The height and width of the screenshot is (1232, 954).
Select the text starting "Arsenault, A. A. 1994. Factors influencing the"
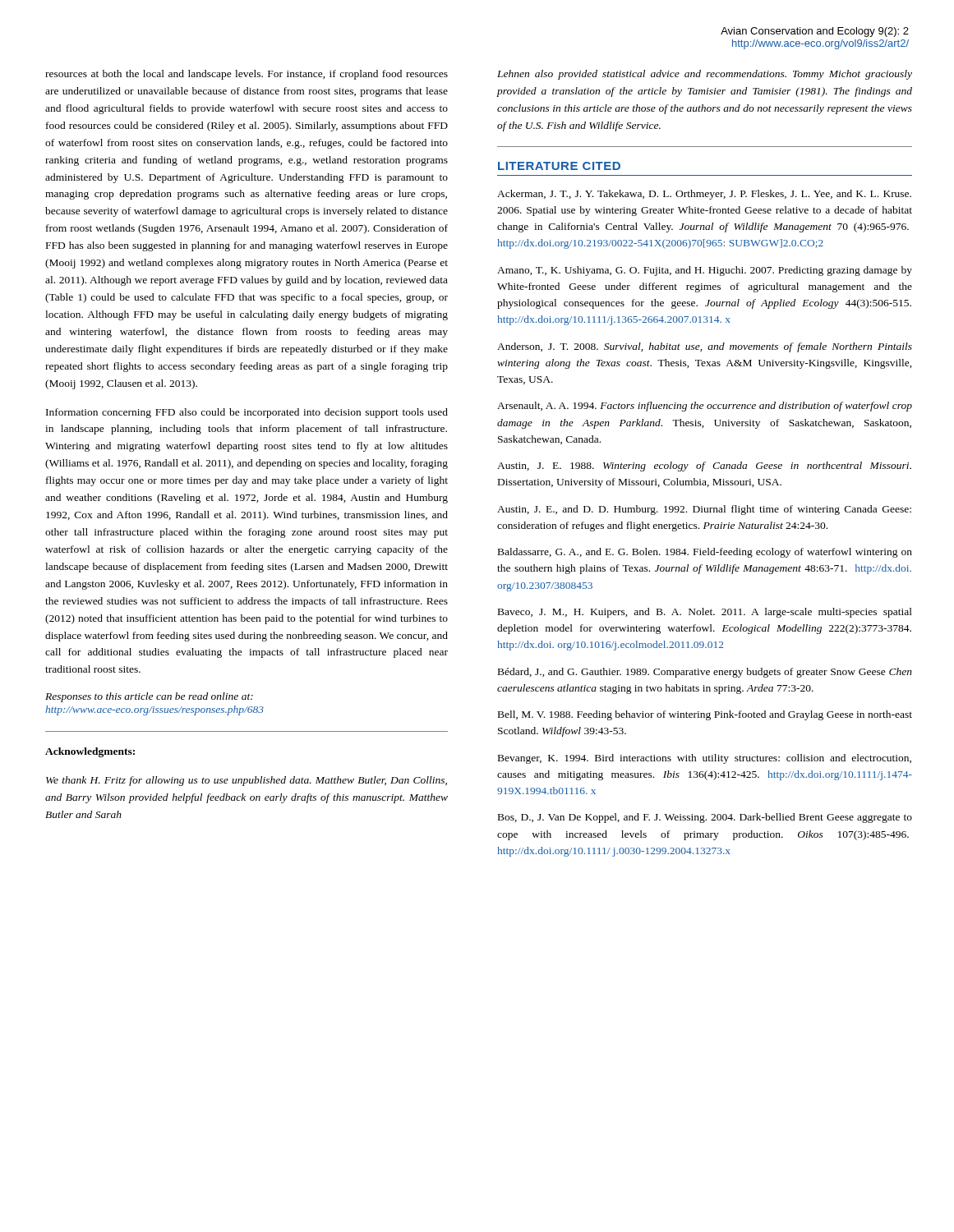[705, 422]
